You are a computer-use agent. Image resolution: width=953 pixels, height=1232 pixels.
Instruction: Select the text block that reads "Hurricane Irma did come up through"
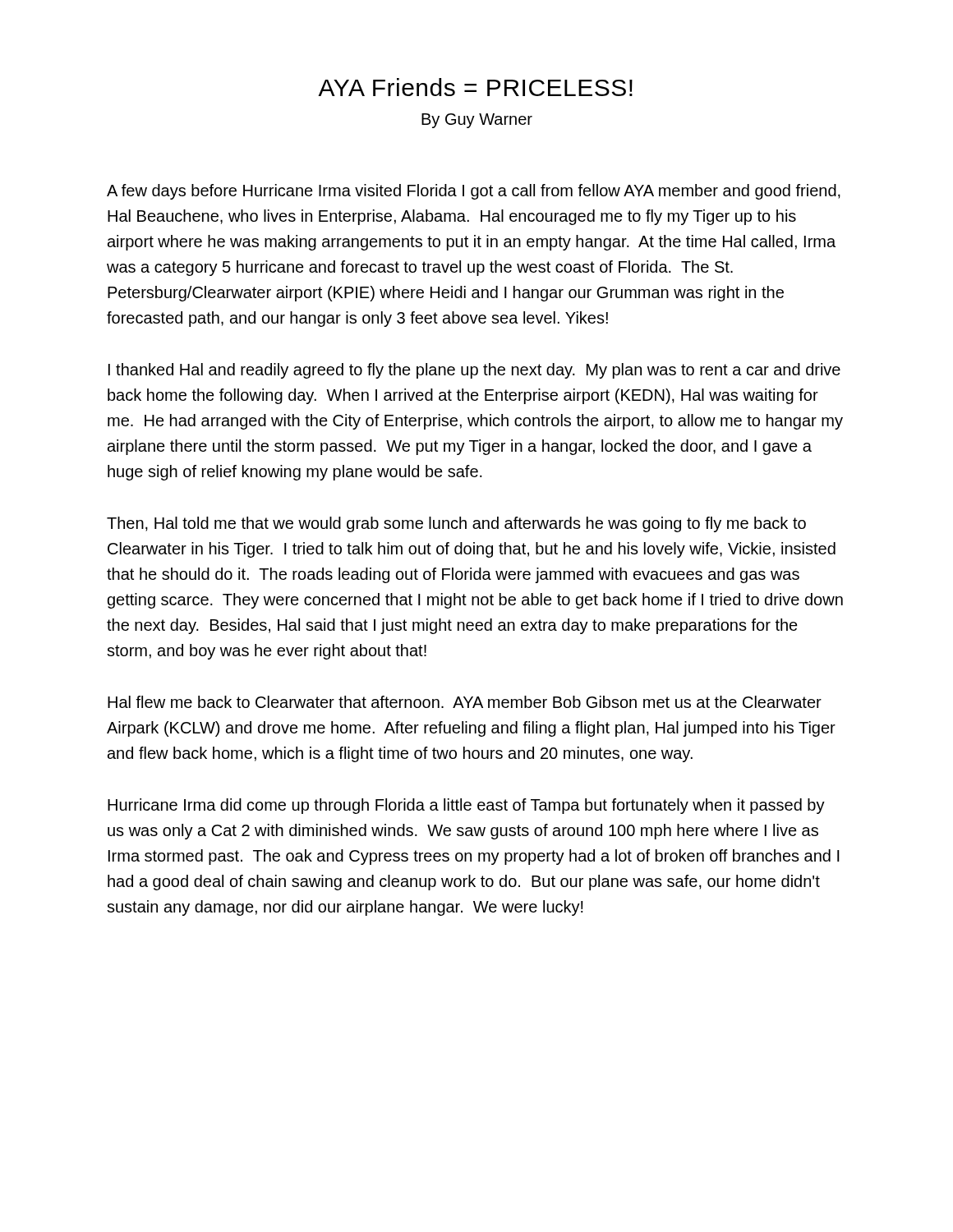point(474,856)
